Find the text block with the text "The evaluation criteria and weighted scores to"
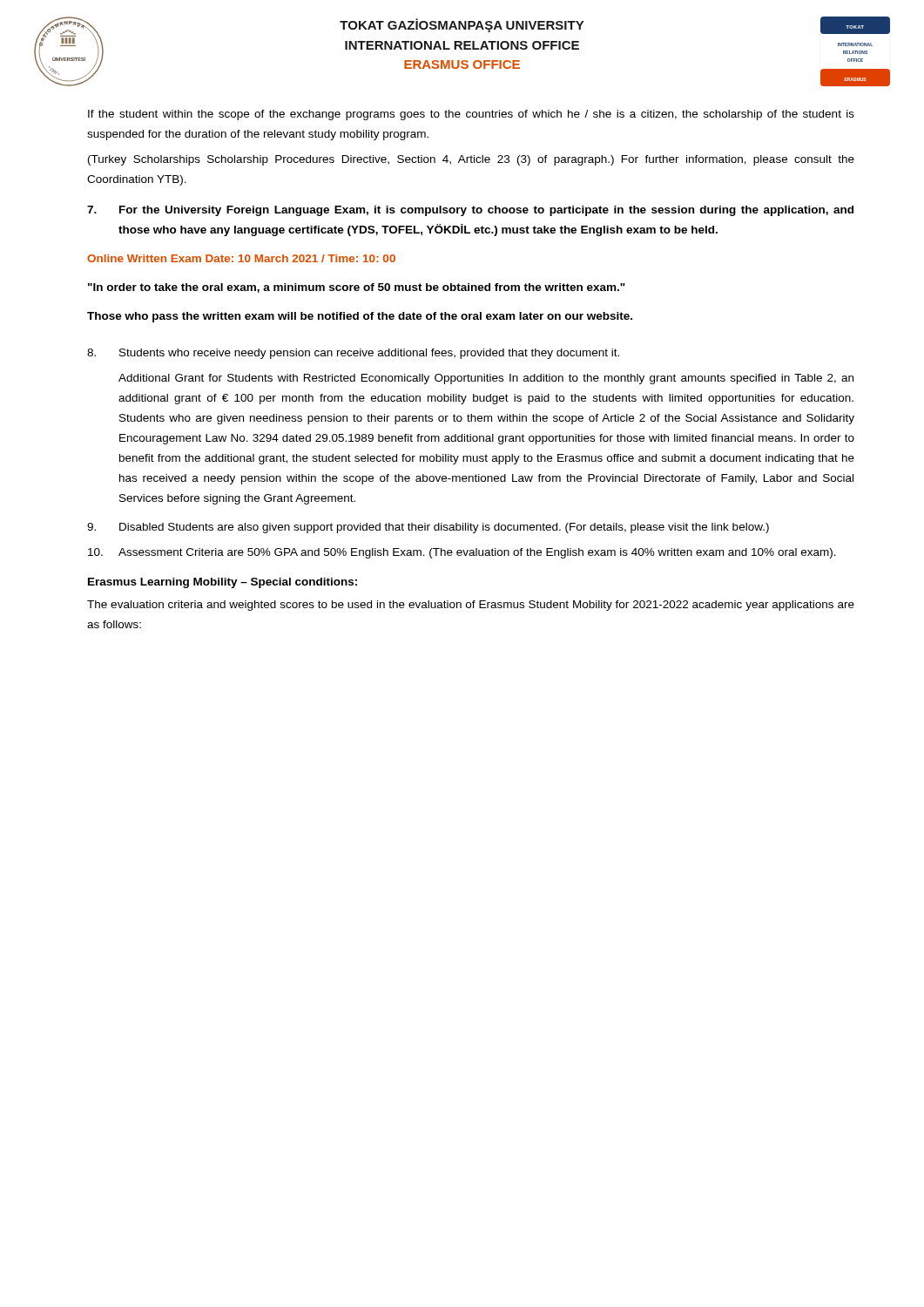The height and width of the screenshot is (1307, 924). 471,614
